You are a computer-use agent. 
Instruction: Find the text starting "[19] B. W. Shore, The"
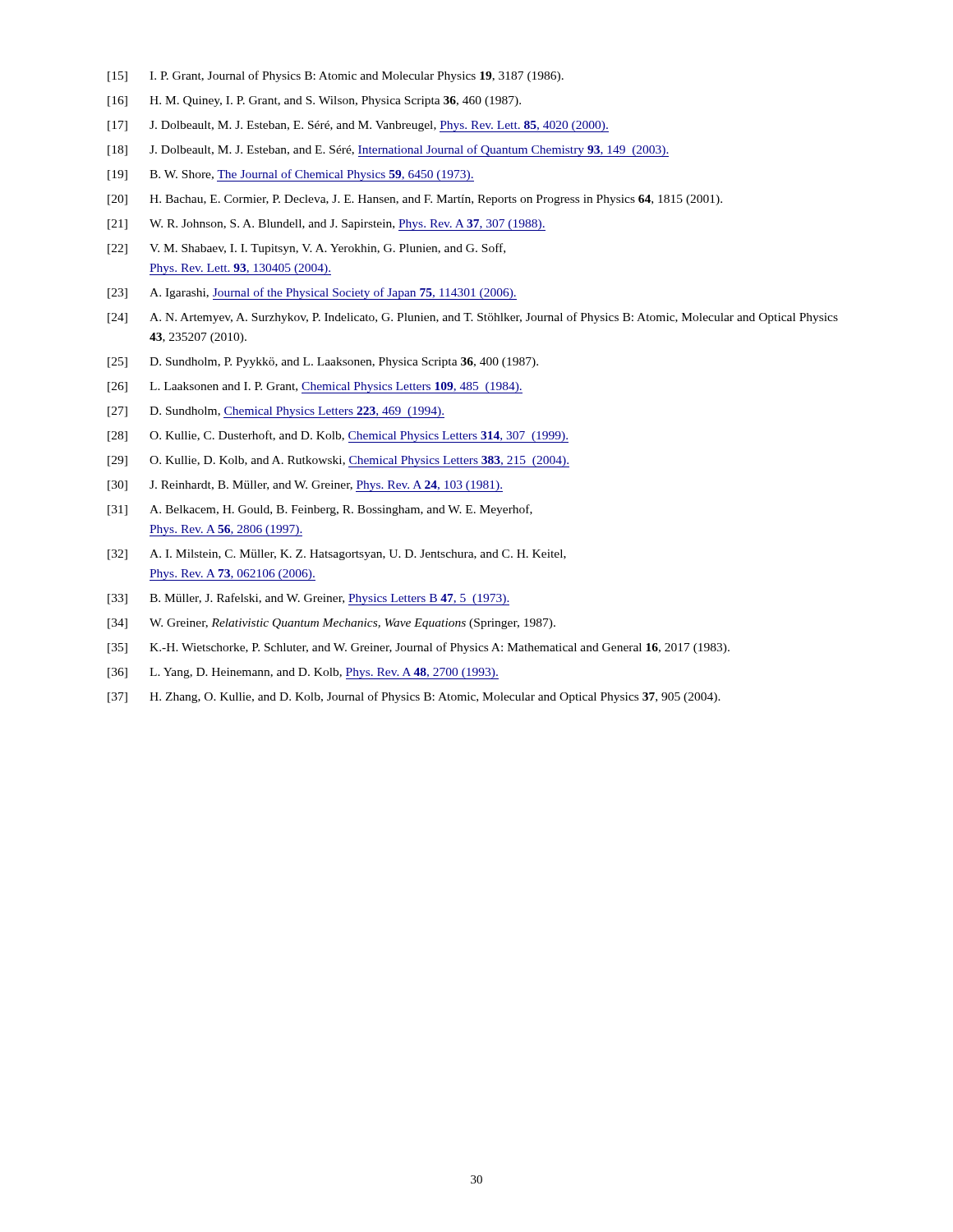[x=476, y=174]
